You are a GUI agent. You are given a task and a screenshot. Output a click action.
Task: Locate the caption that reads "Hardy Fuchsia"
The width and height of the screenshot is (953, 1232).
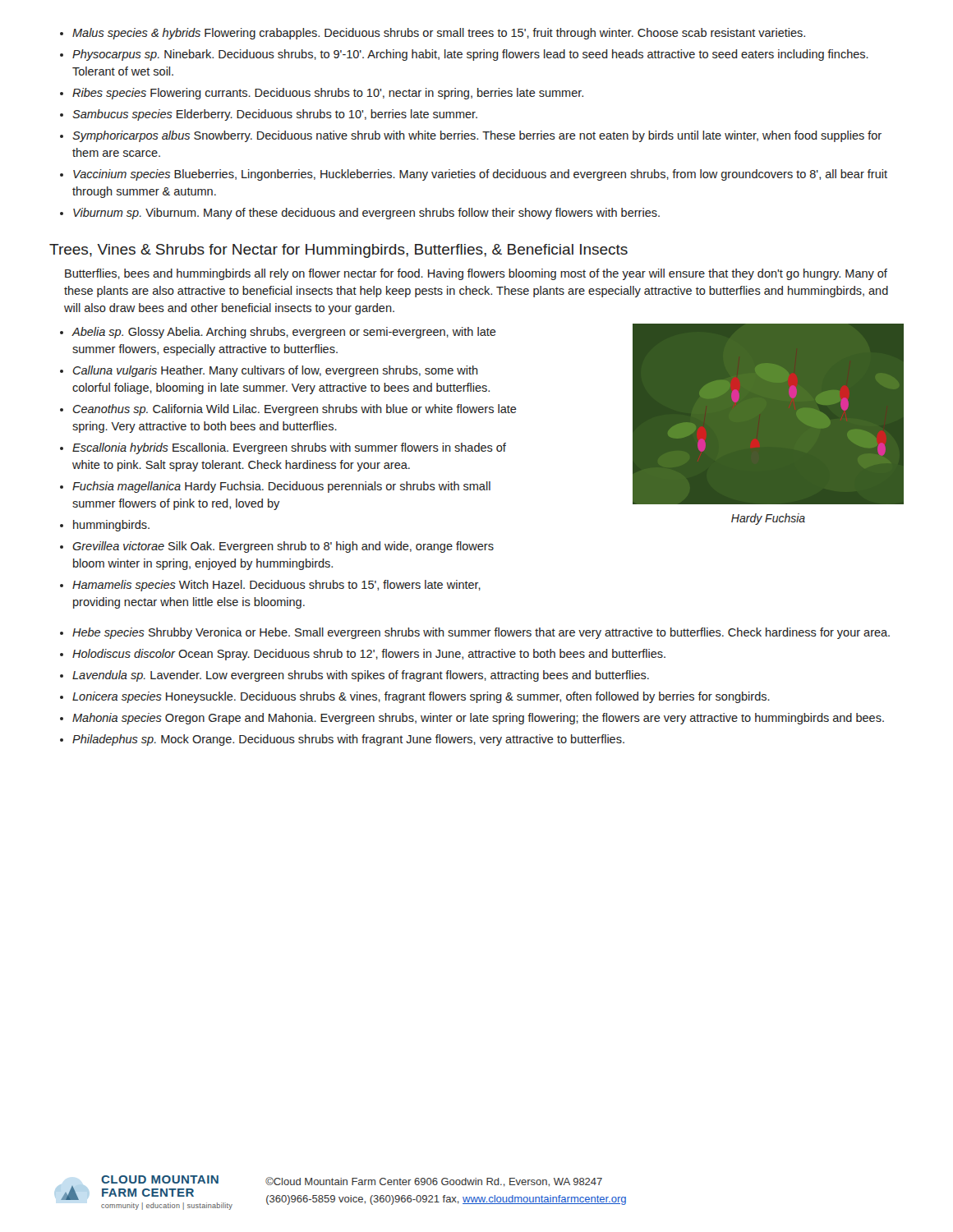(x=768, y=518)
